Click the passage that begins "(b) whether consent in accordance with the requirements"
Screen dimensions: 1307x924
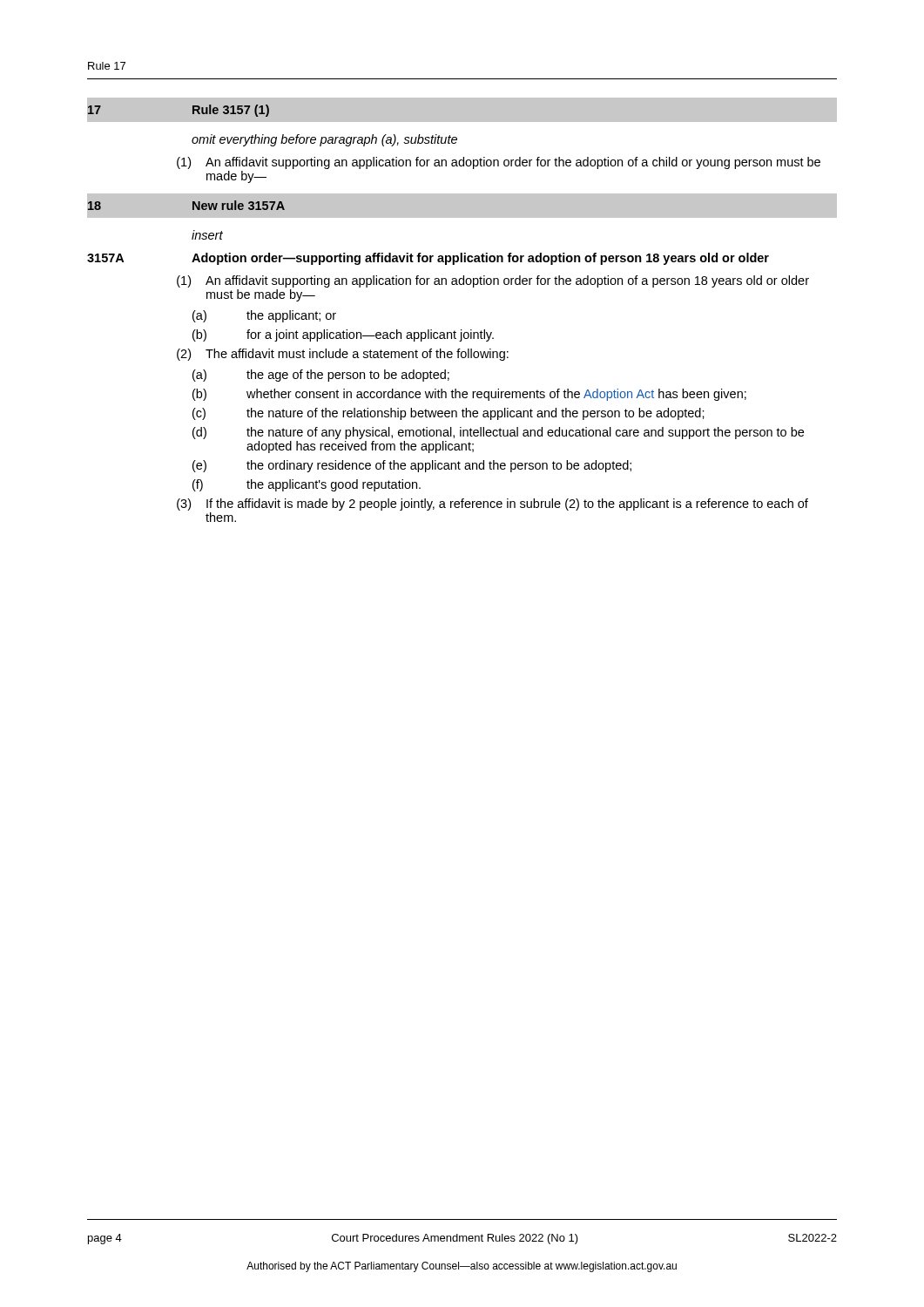pyautogui.click(x=514, y=394)
